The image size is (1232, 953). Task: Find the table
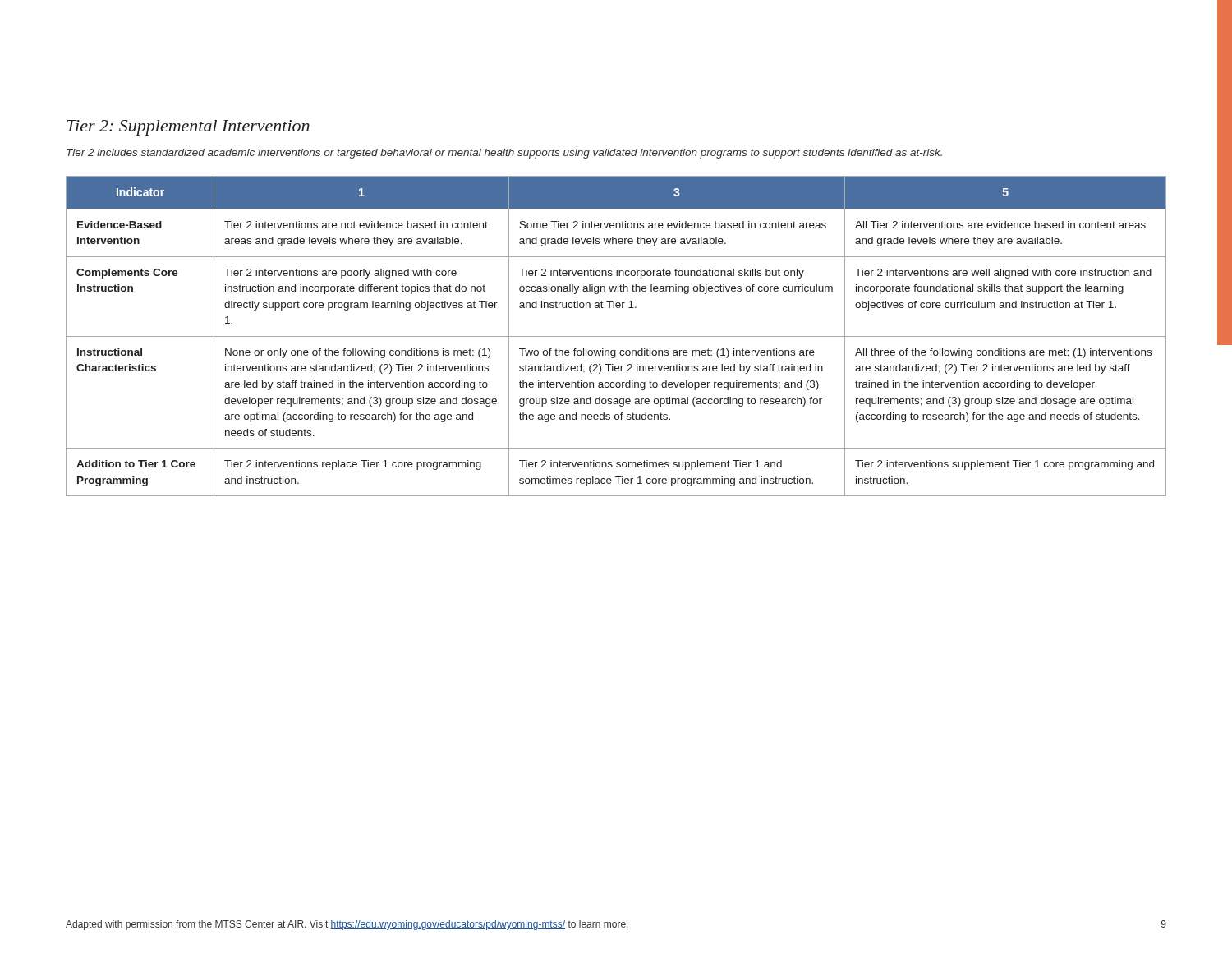616,336
